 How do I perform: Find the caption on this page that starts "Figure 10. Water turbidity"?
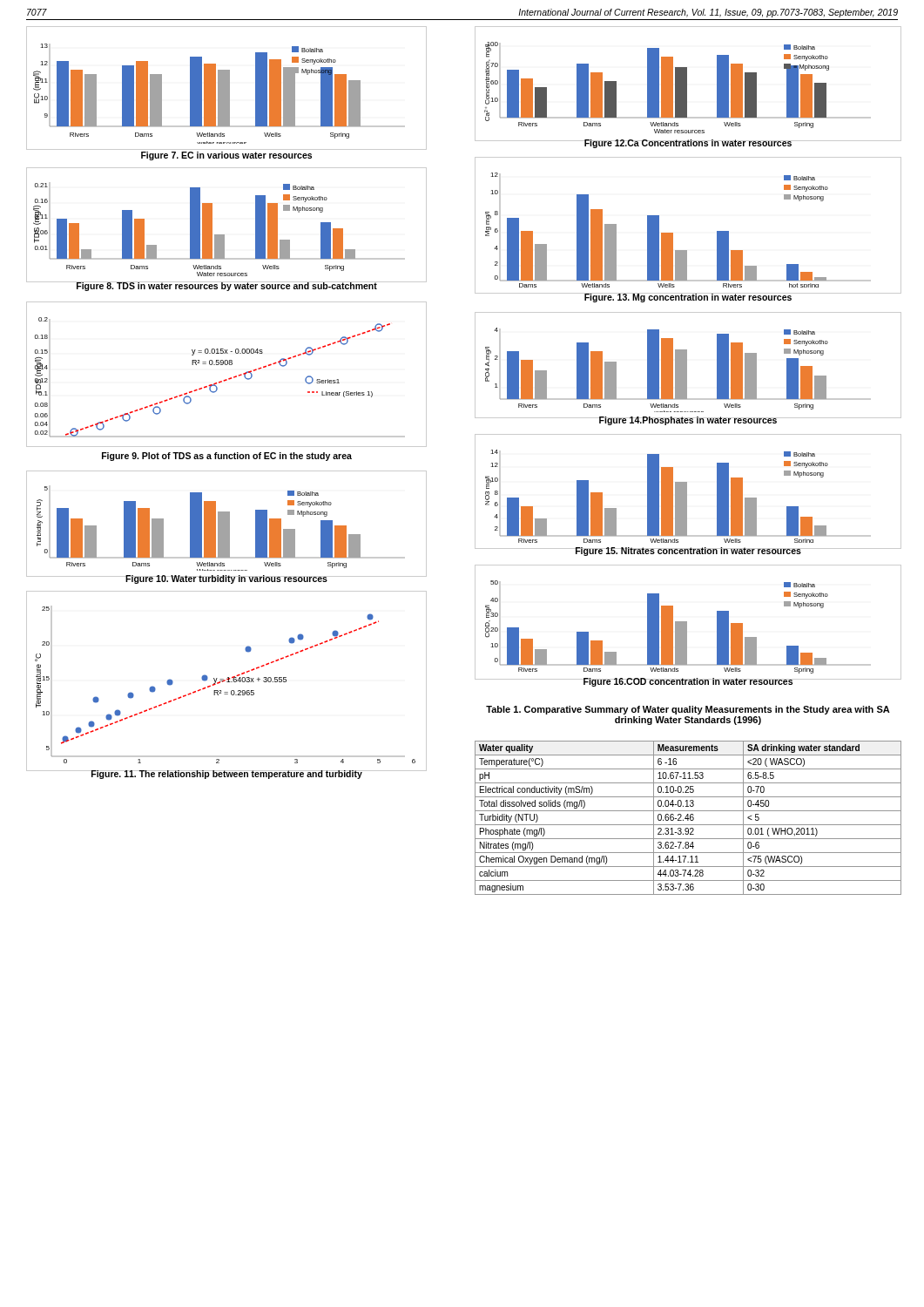226,579
